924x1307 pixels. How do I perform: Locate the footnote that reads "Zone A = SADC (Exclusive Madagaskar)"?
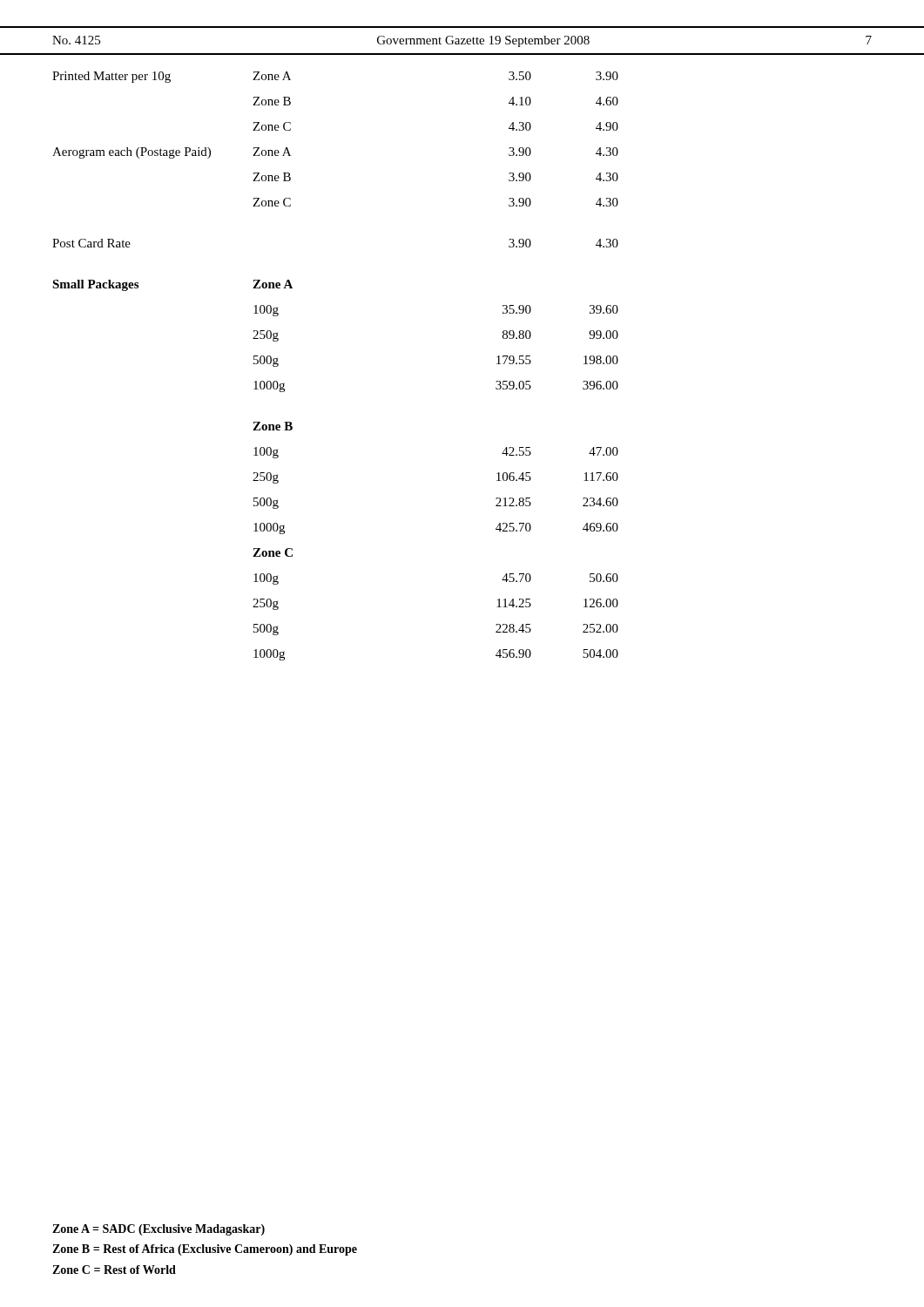pos(205,1249)
